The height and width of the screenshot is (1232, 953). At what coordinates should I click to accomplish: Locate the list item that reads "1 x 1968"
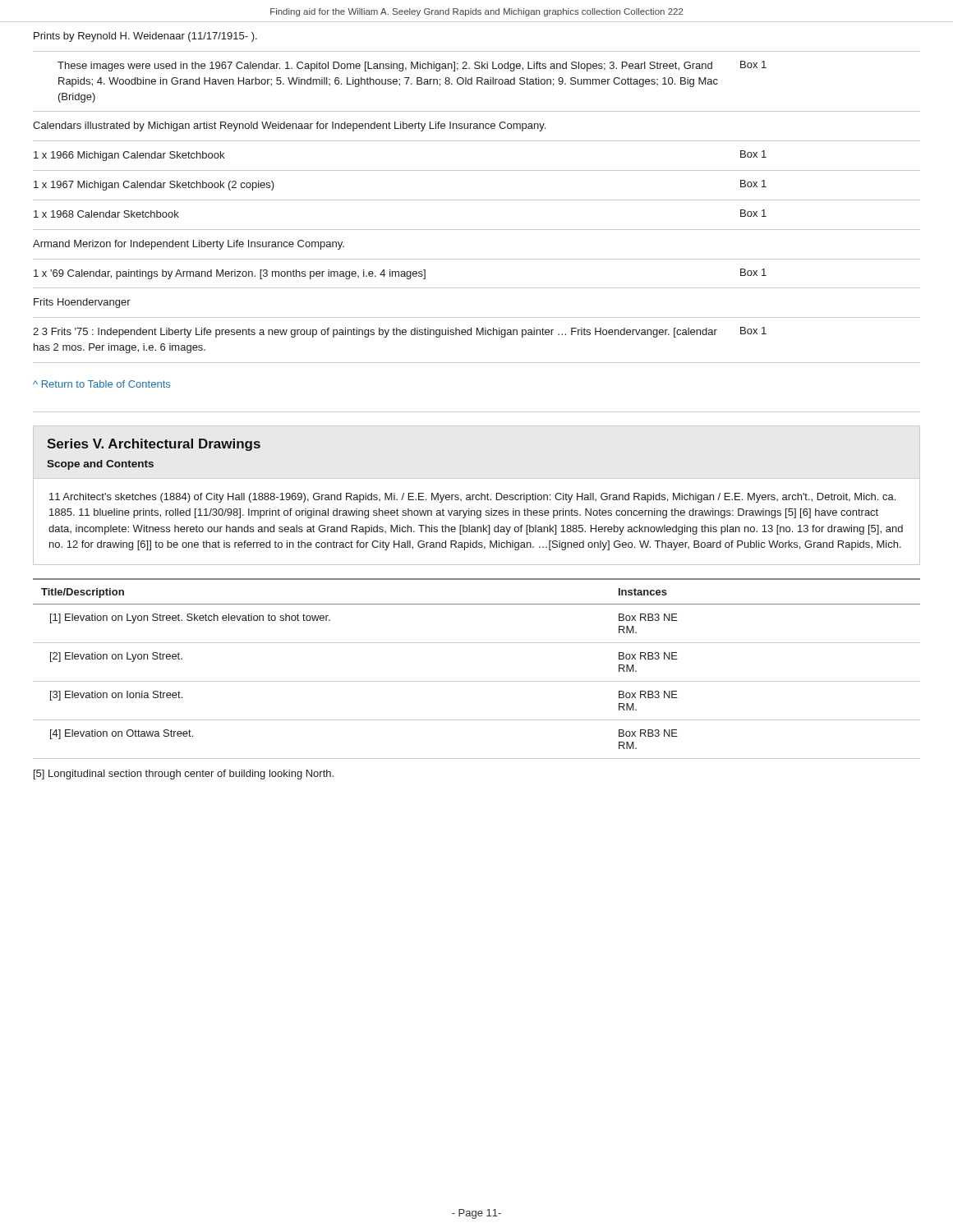[107, 212]
